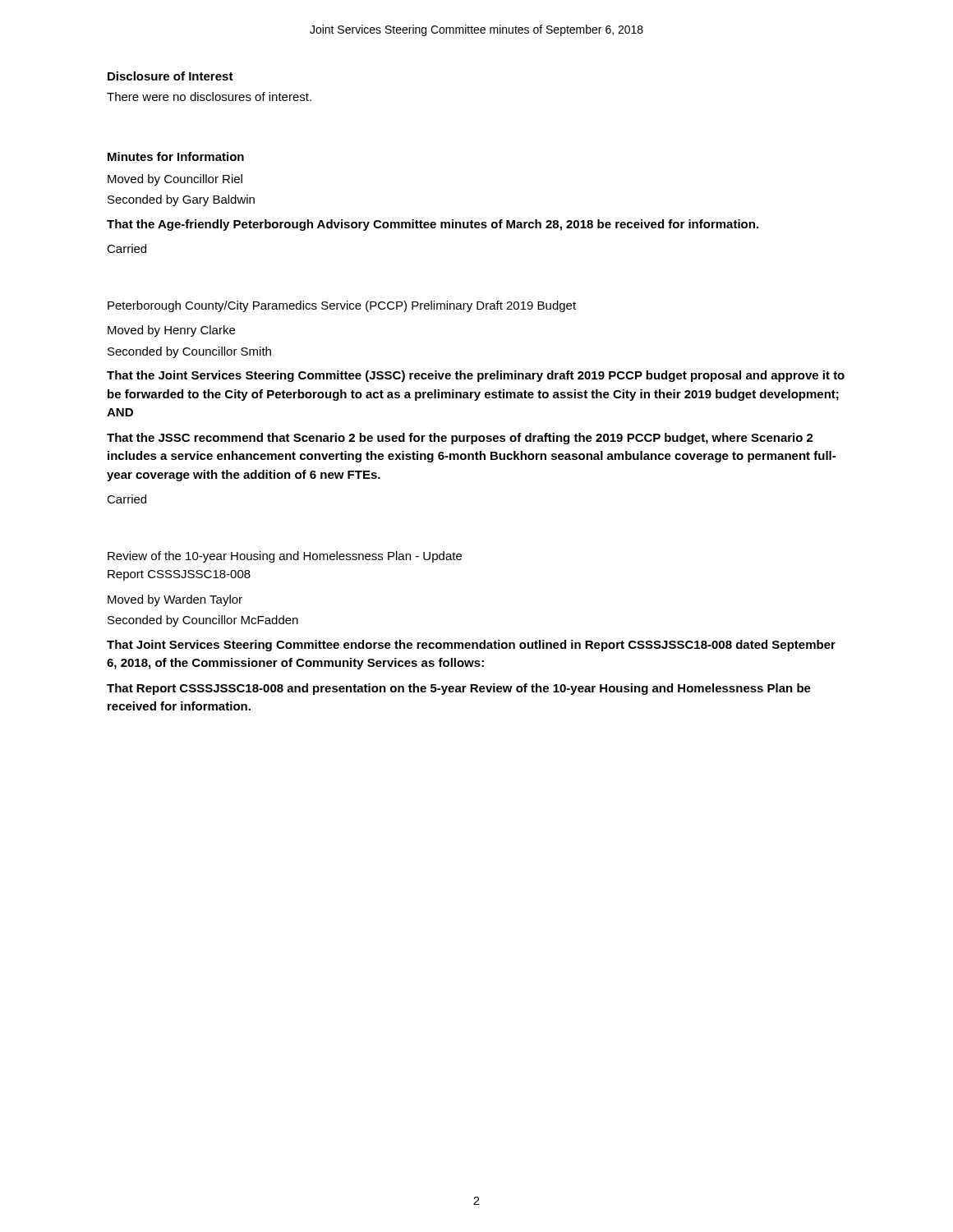Locate the block of text that opens with "There were no"
953x1232 pixels.
pyautogui.click(x=210, y=97)
